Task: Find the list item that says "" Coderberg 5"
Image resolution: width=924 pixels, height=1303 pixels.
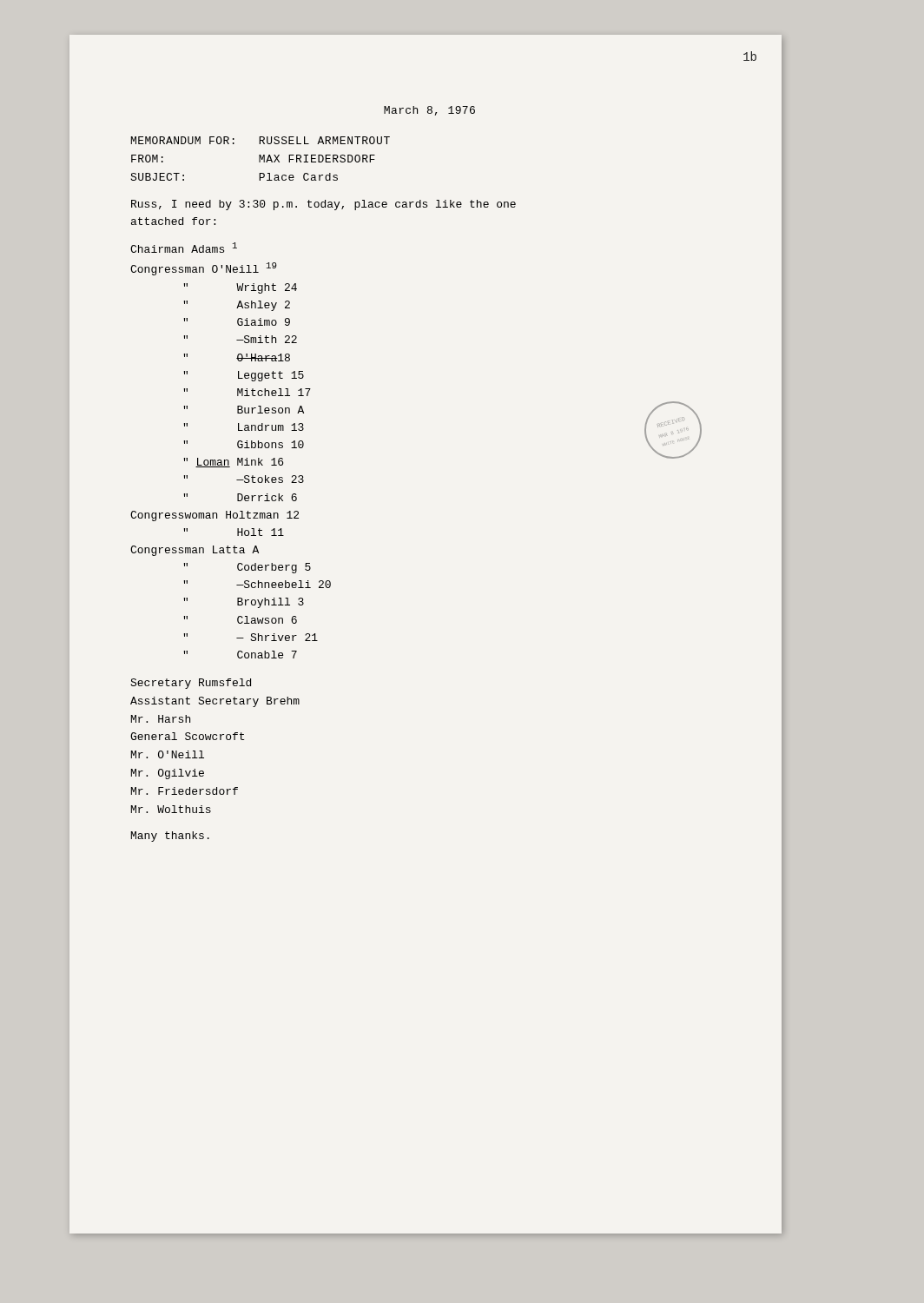Action: pos(247,568)
